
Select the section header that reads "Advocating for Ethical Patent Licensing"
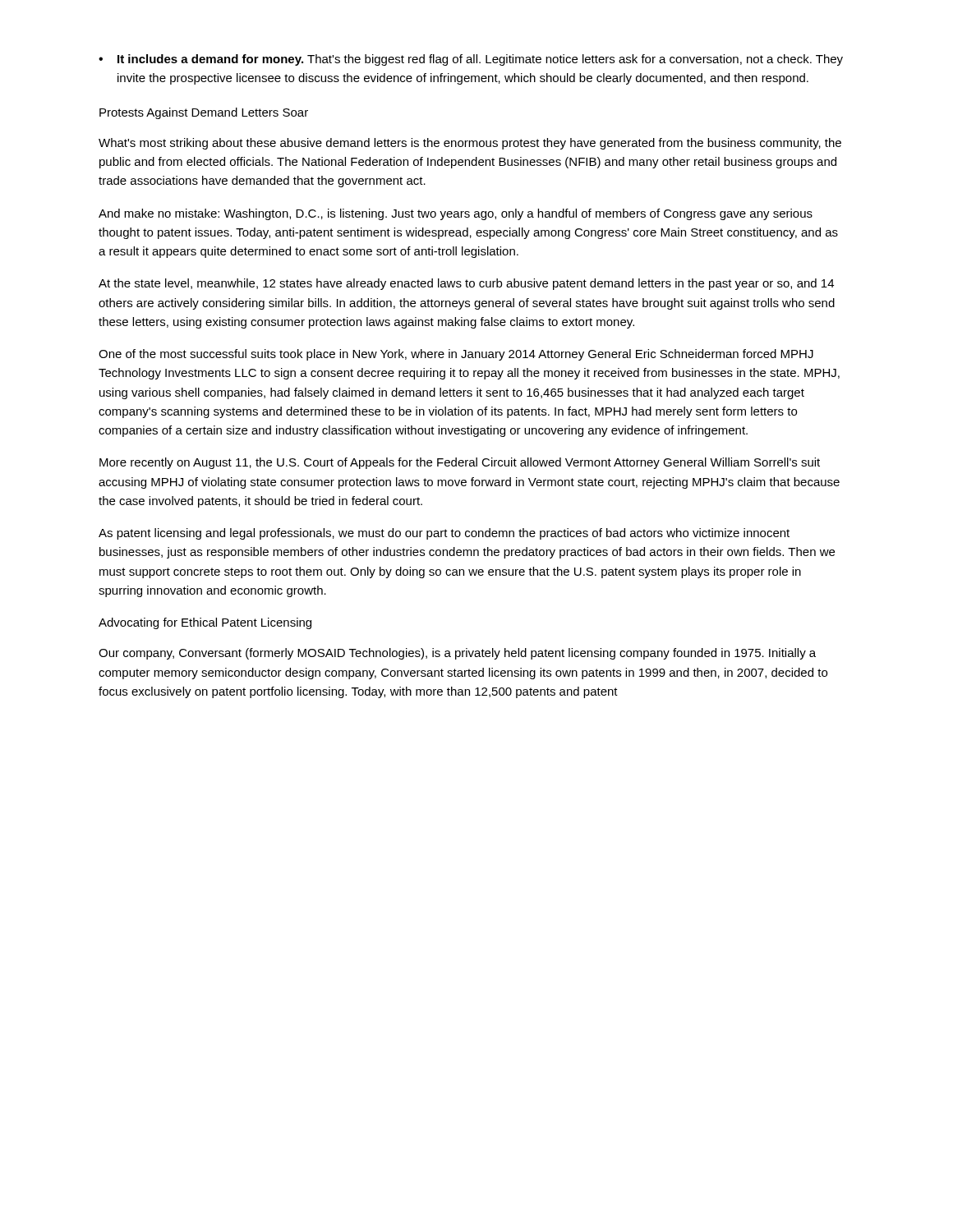(205, 622)
